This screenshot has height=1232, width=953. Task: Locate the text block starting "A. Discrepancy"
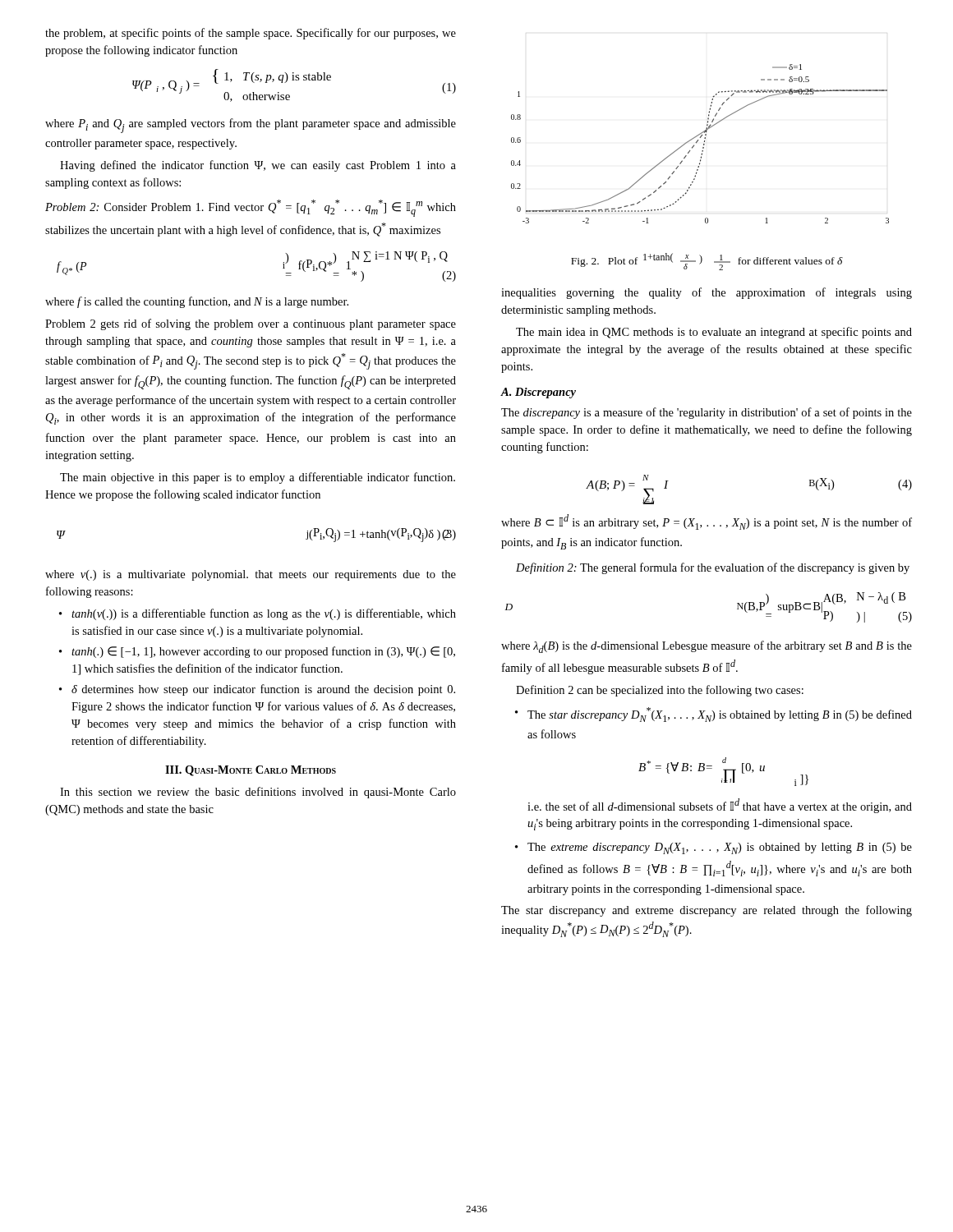539,392
